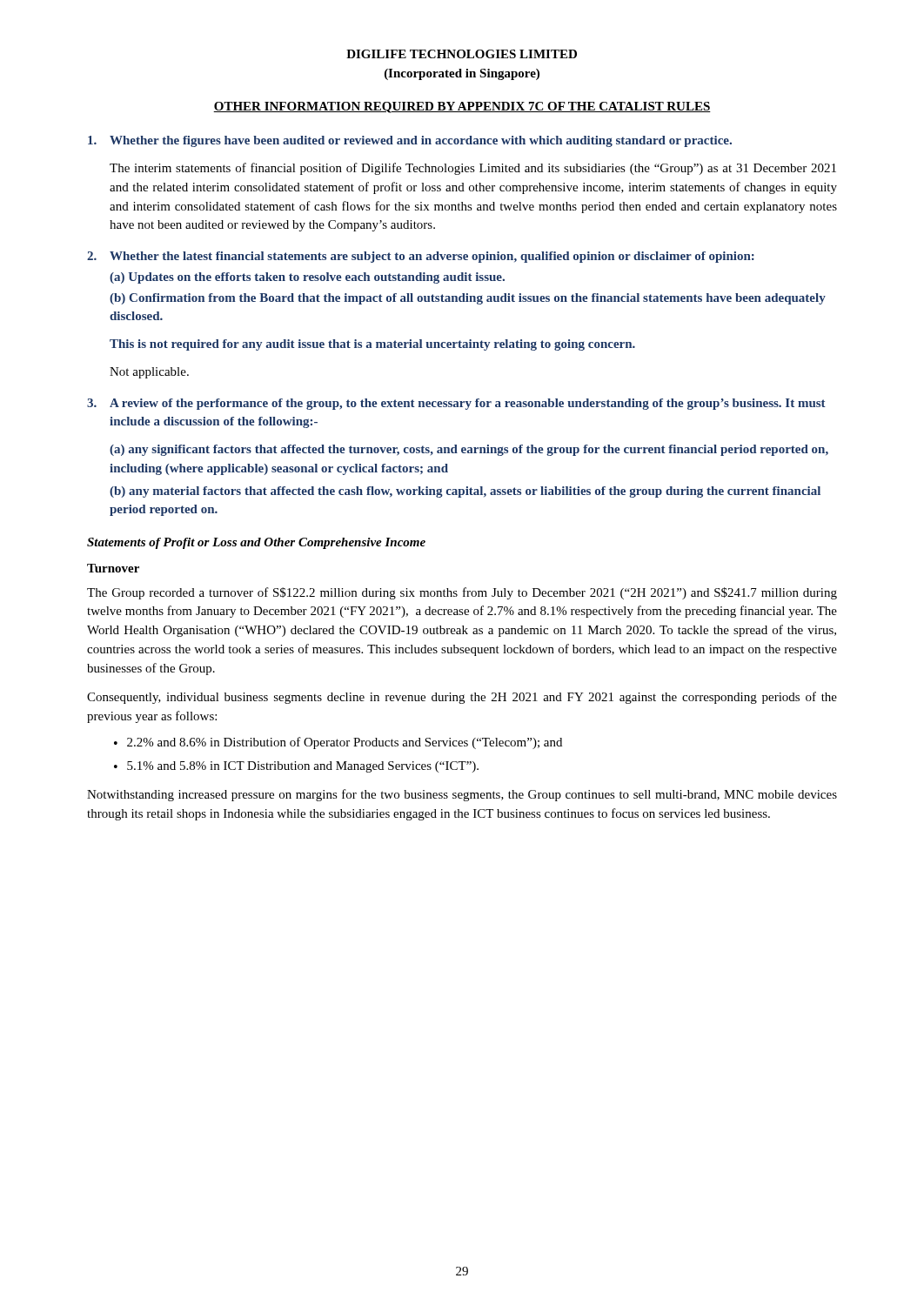Click the passage that begins "2. Whether the"
This screenshot has height=1305, width=924.
point(462,300)
